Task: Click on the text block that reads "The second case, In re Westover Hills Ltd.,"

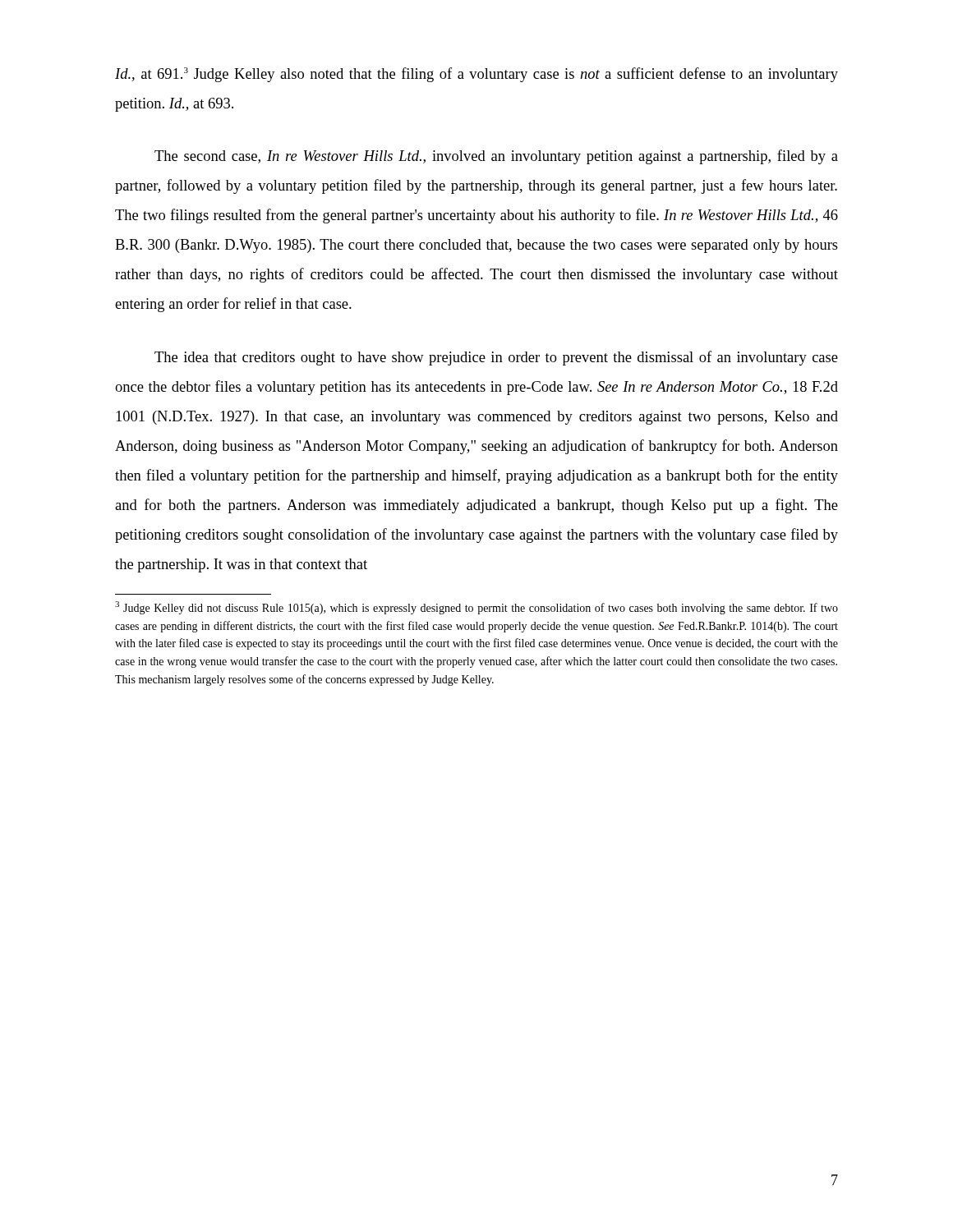Action: click(x=476, y=230)
